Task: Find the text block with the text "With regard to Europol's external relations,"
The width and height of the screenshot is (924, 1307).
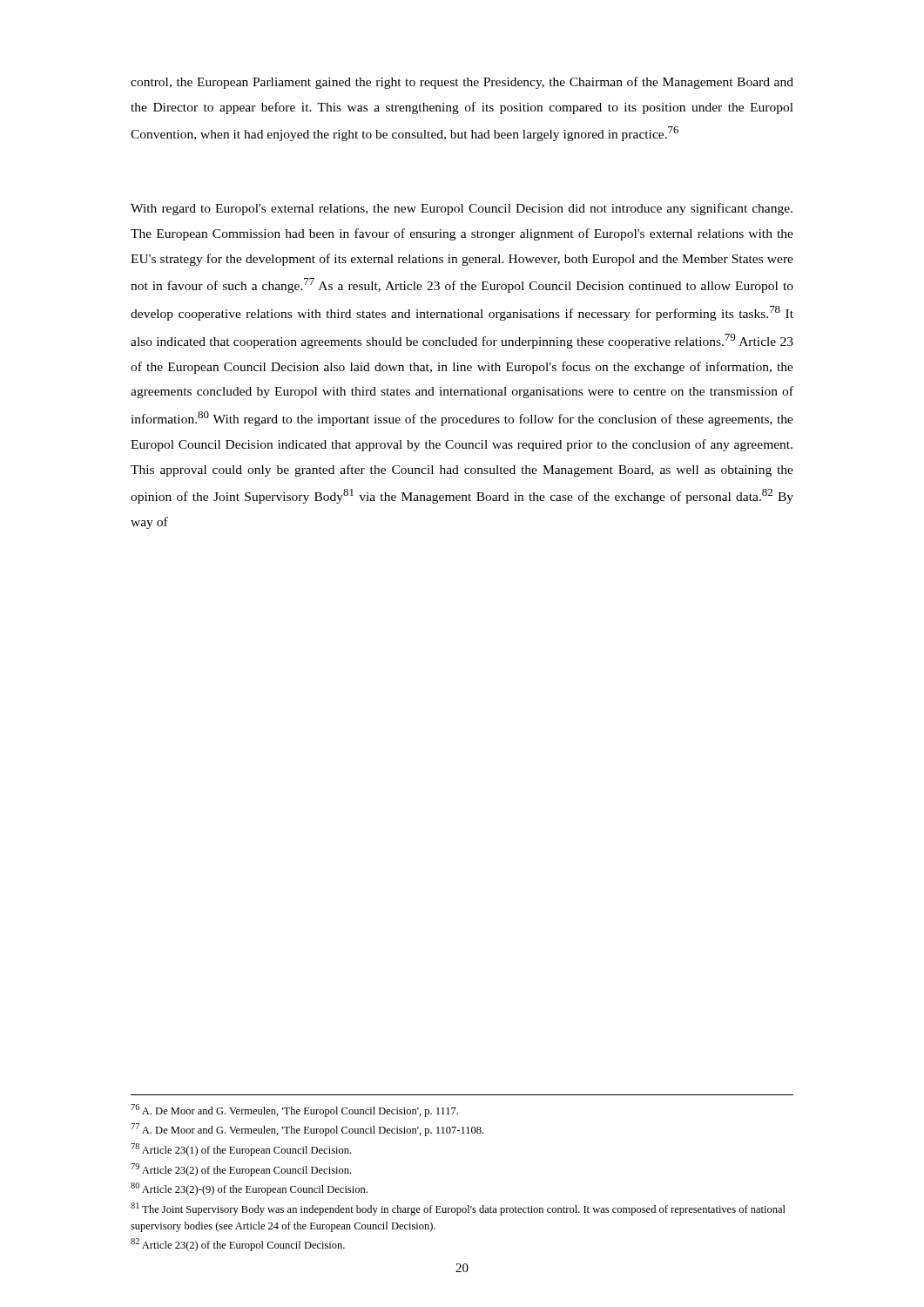Action: 462,365
